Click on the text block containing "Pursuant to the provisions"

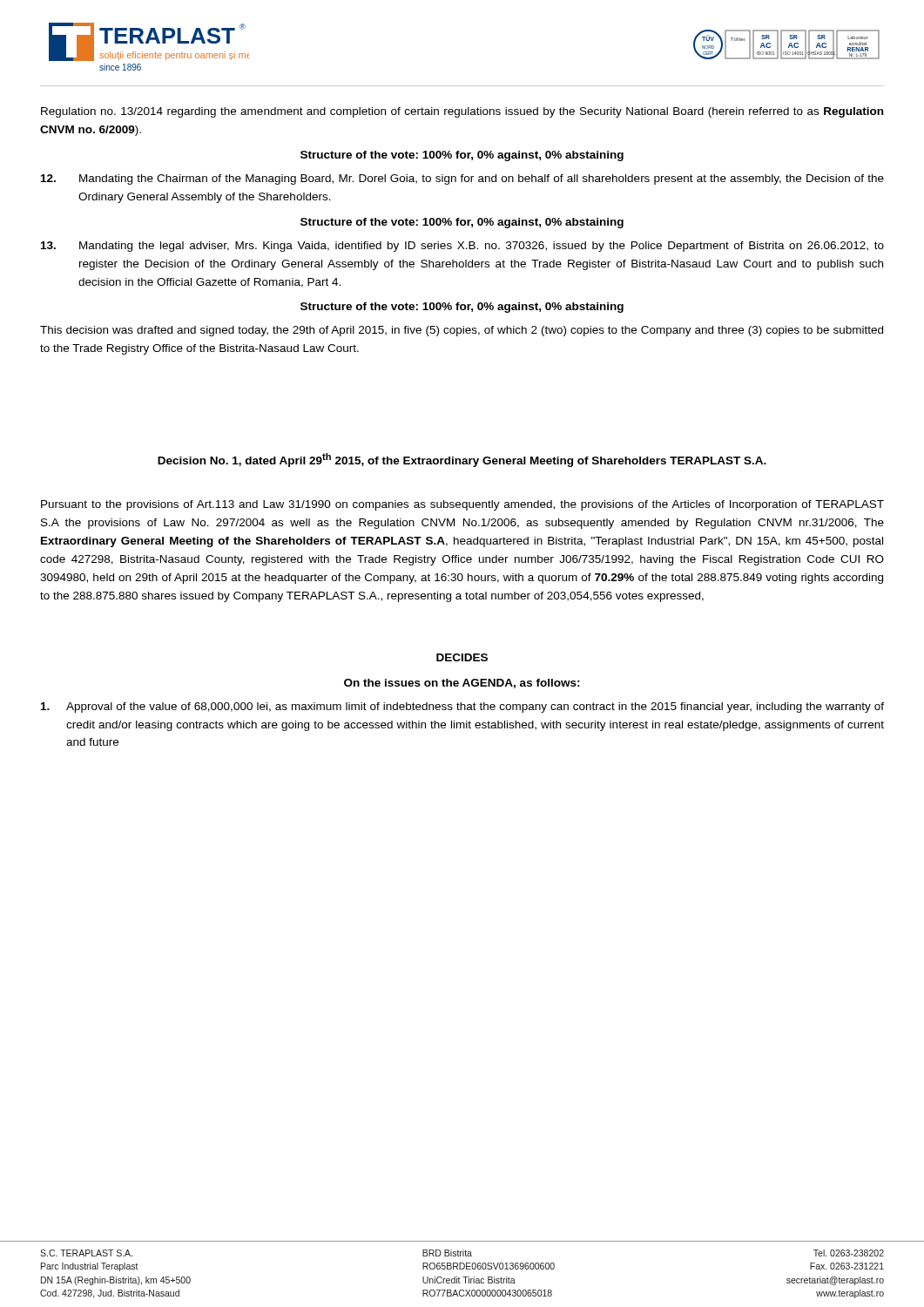(x=462, y=550)
